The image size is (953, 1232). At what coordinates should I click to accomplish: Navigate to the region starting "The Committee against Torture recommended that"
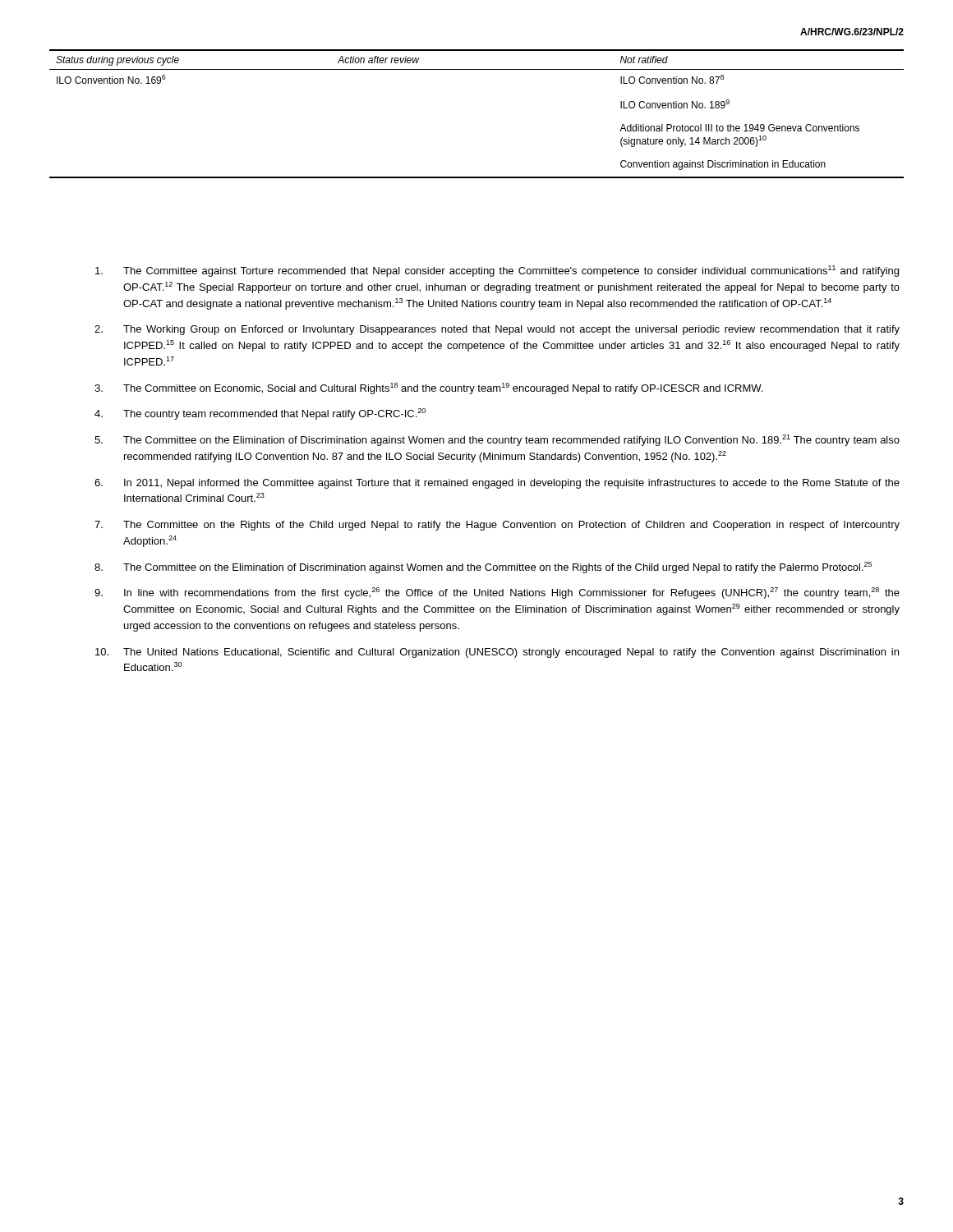pos(497,287)
